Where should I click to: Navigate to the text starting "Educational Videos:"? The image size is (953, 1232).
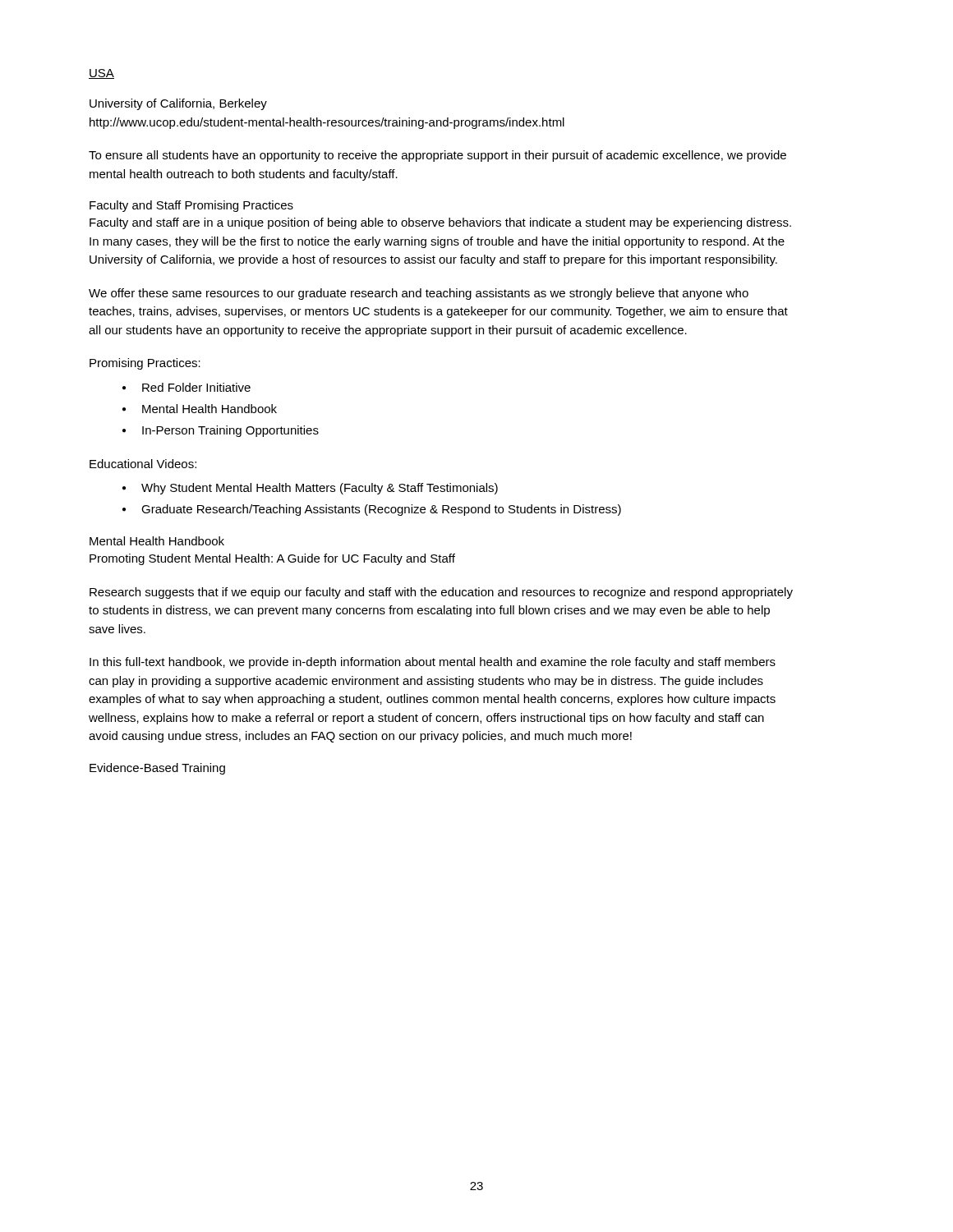143,463
